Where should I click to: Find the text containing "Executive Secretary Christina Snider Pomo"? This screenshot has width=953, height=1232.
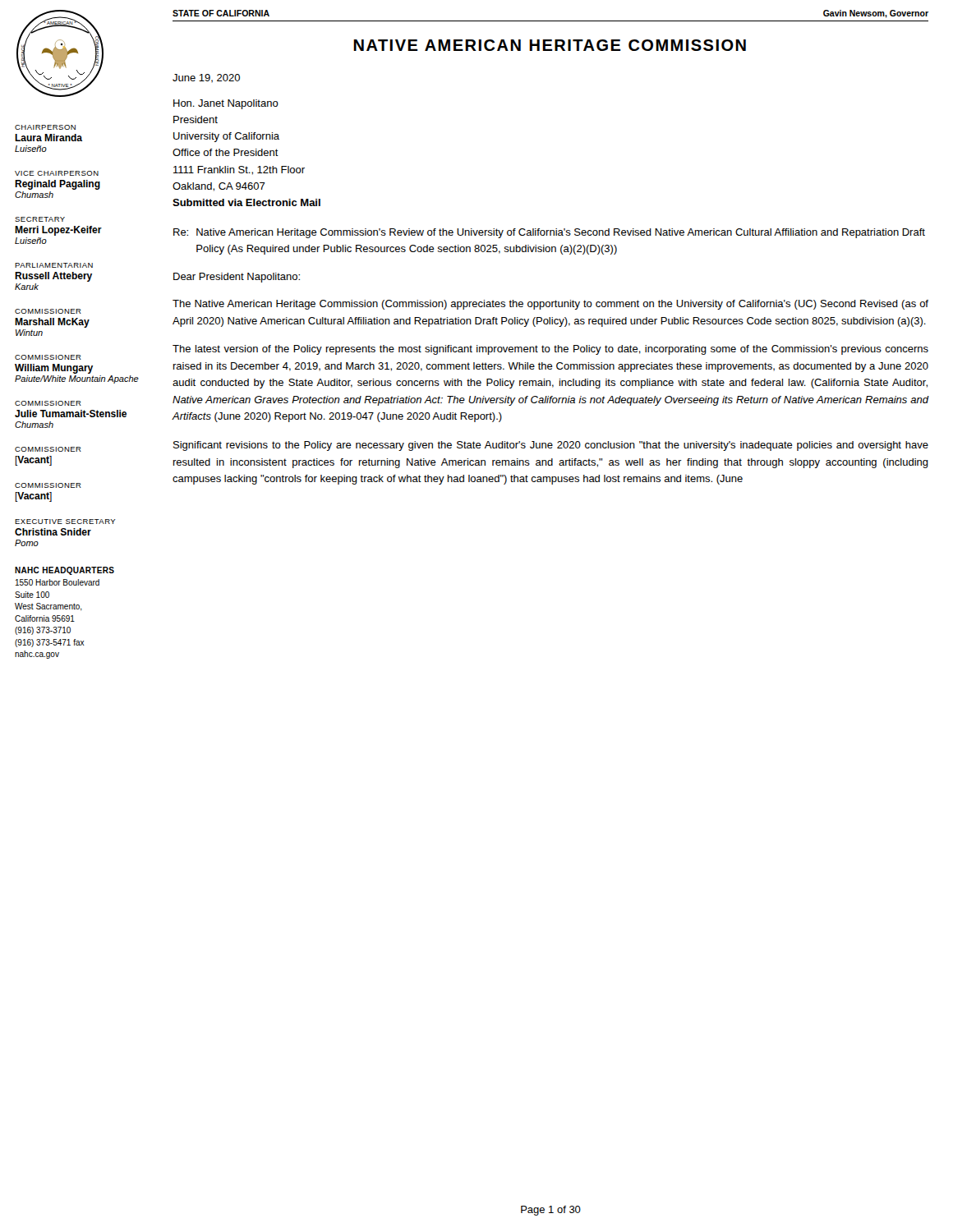87,532
